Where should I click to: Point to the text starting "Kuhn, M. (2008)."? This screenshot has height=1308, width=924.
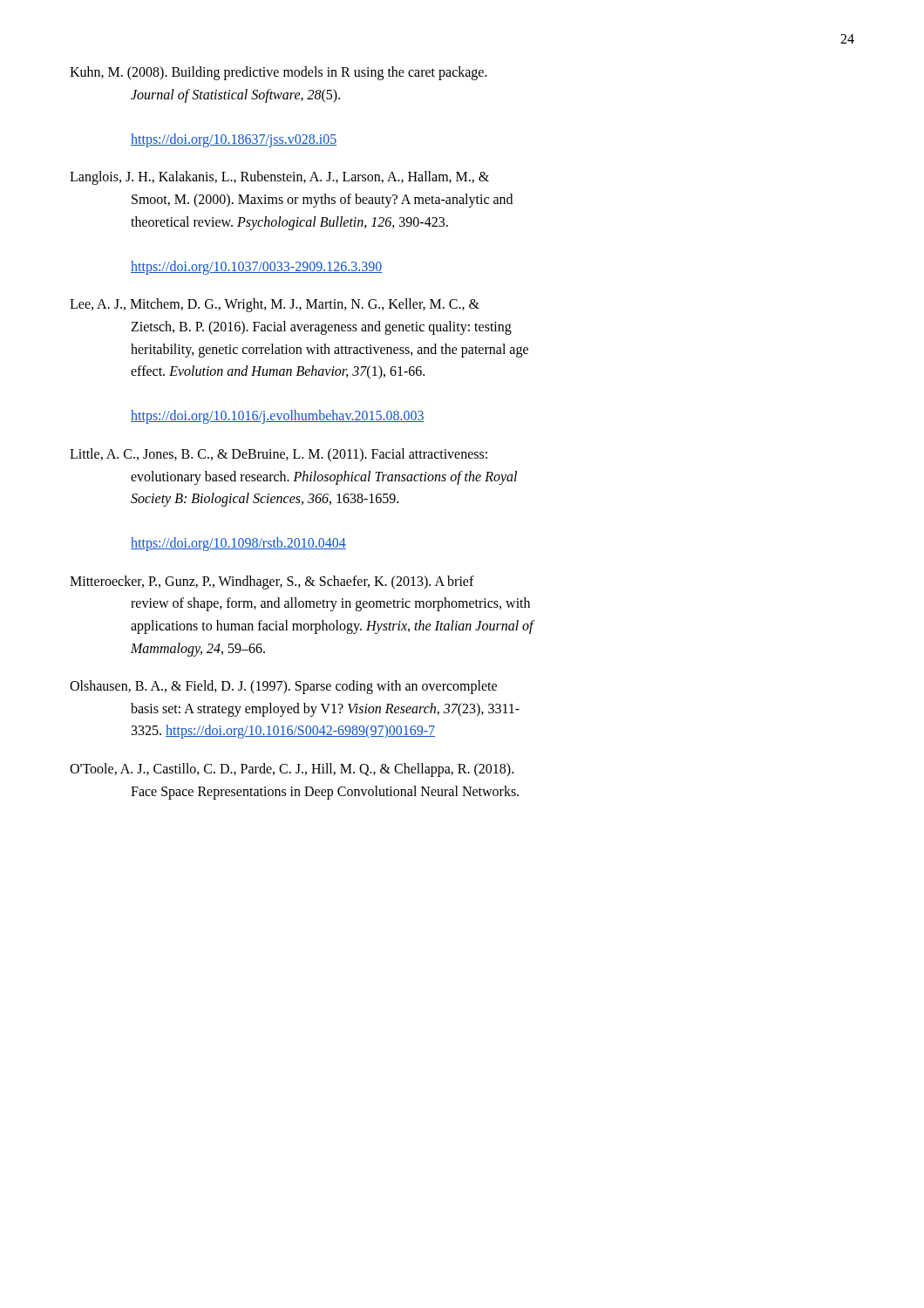pos(279,73)
